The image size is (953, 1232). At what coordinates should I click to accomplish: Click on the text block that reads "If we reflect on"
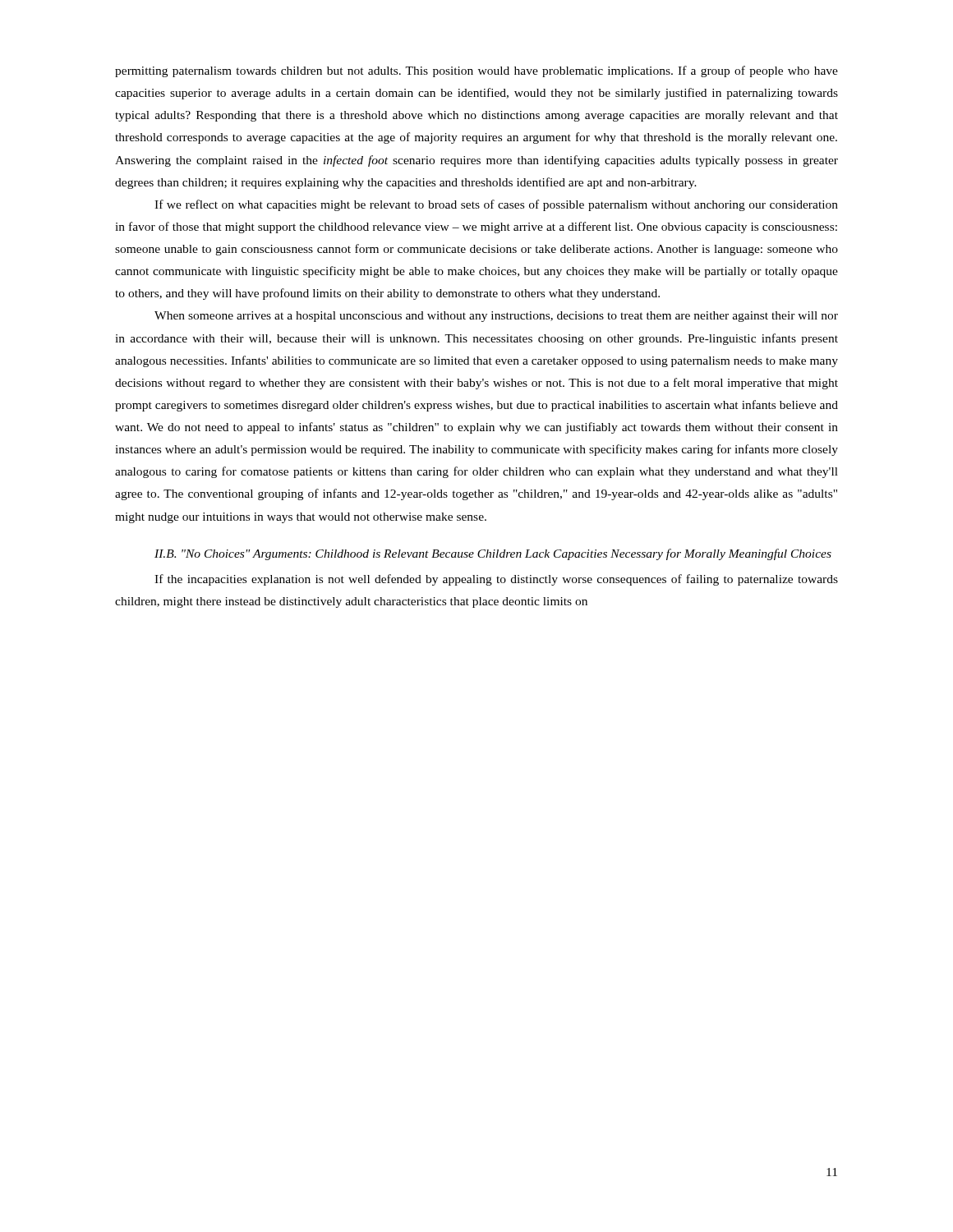[476, 248]
